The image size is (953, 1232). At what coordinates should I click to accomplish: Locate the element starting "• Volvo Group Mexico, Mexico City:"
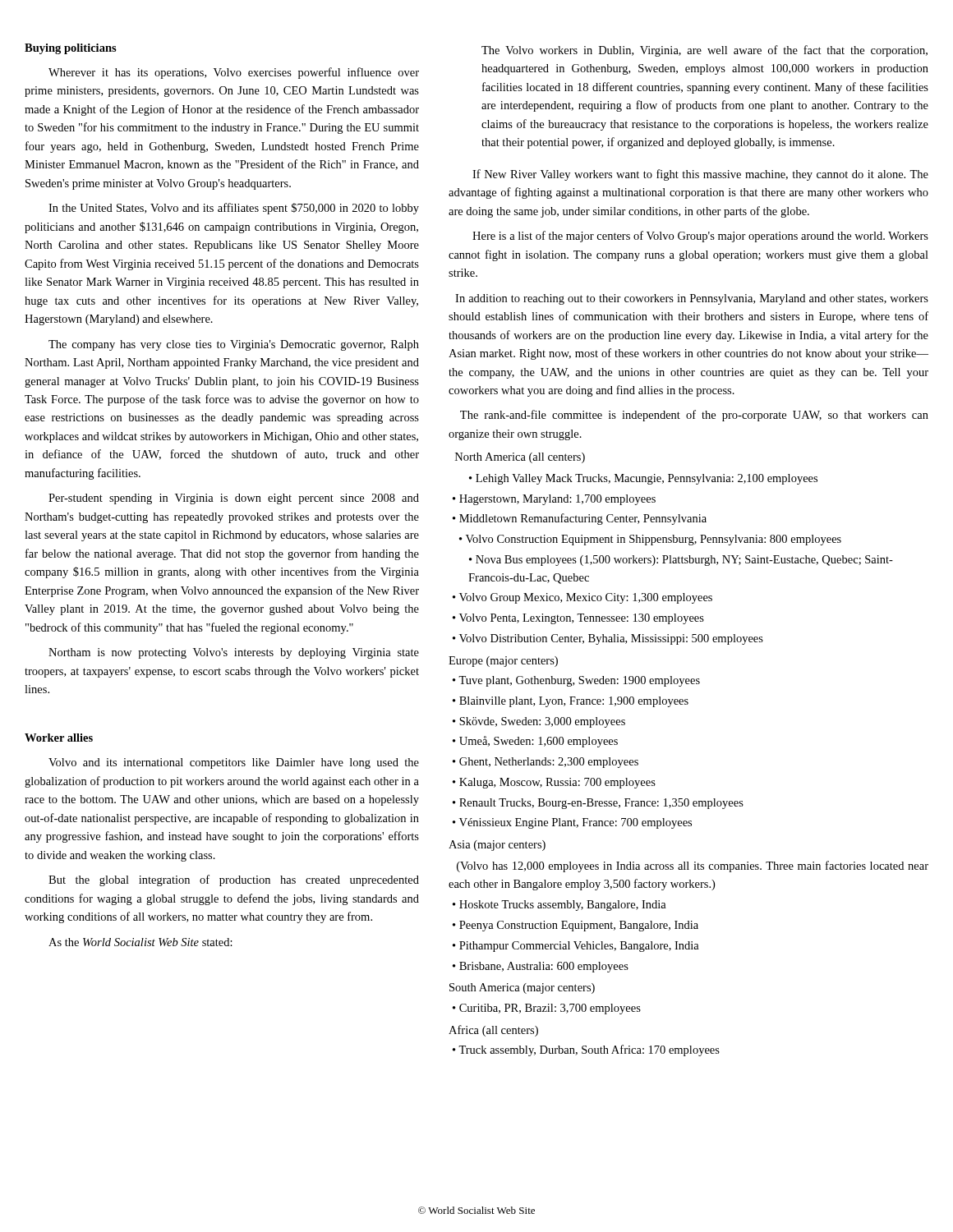coord(582,597)
